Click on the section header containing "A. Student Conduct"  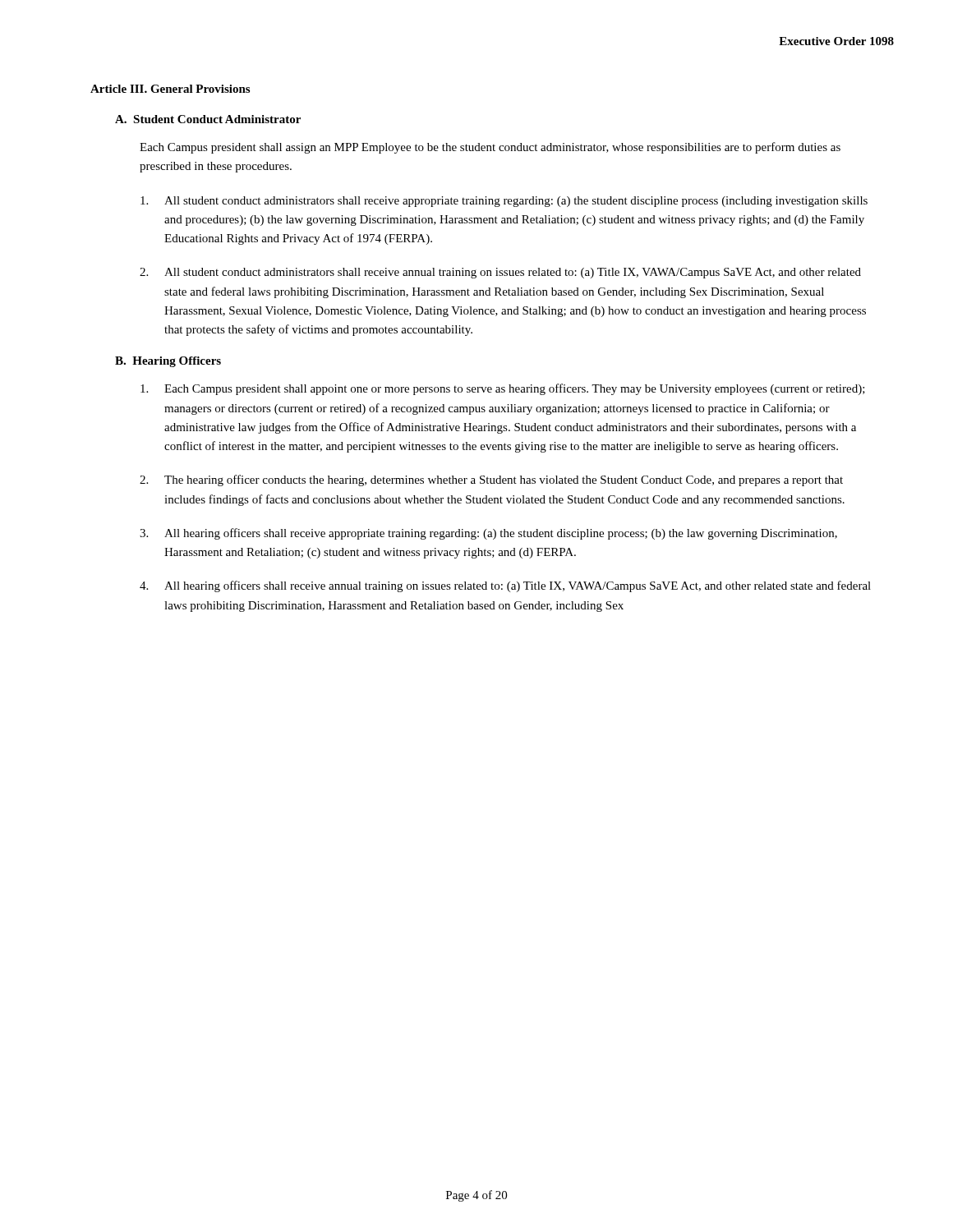point(208,119)
